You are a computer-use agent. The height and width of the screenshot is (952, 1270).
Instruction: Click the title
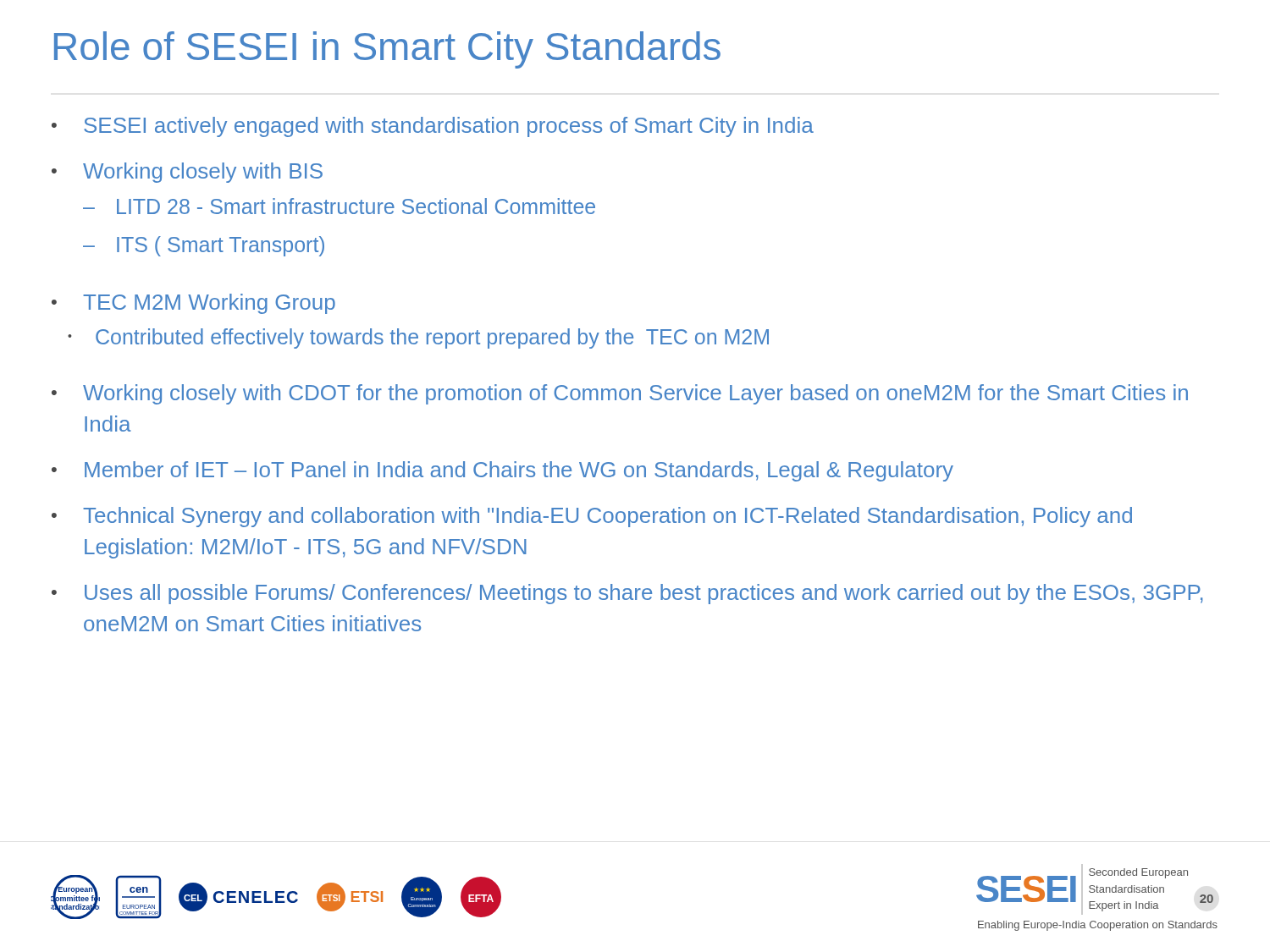tap(386, 47)
